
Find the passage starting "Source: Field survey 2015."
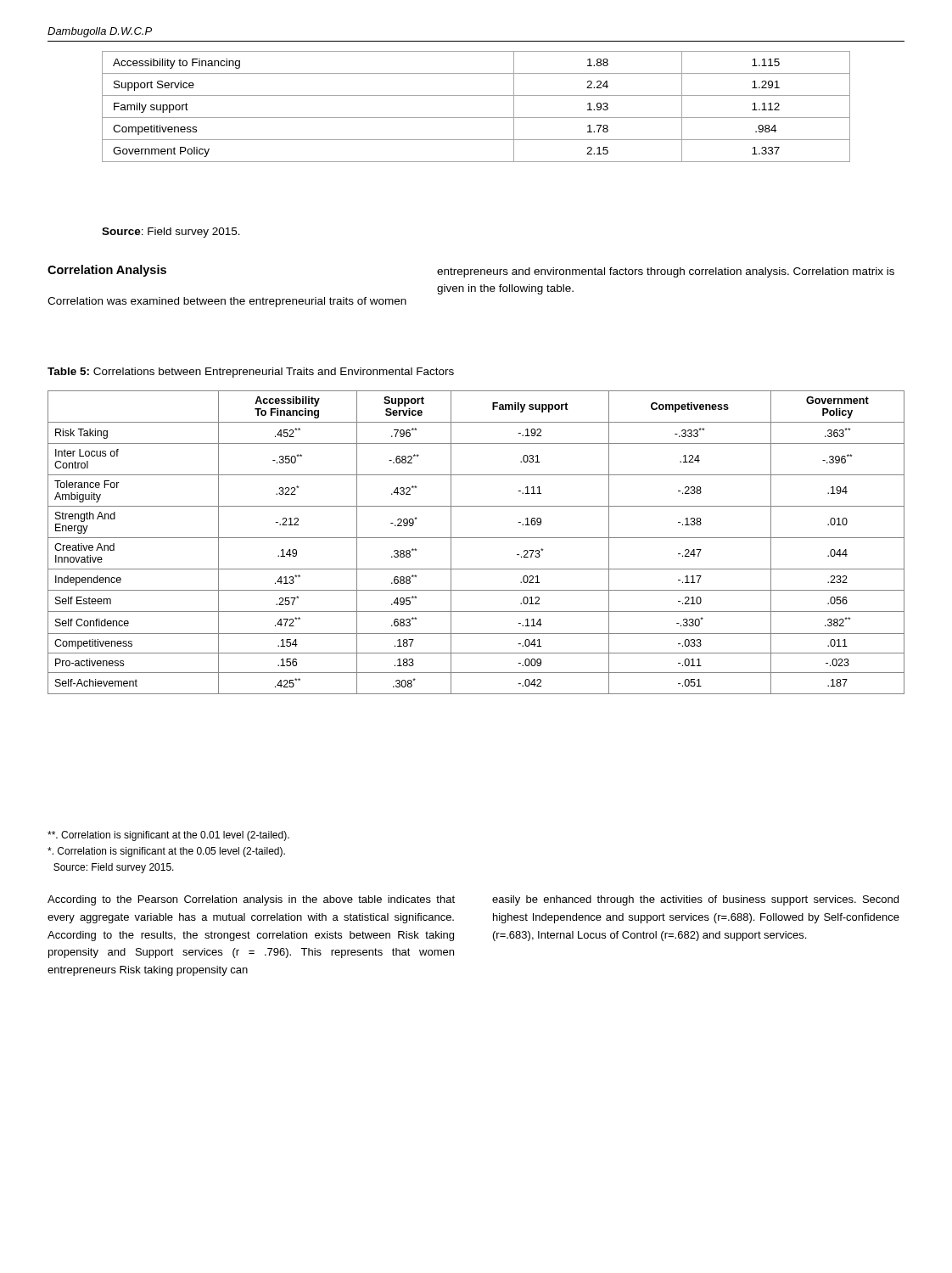click(x=171, y=231)
